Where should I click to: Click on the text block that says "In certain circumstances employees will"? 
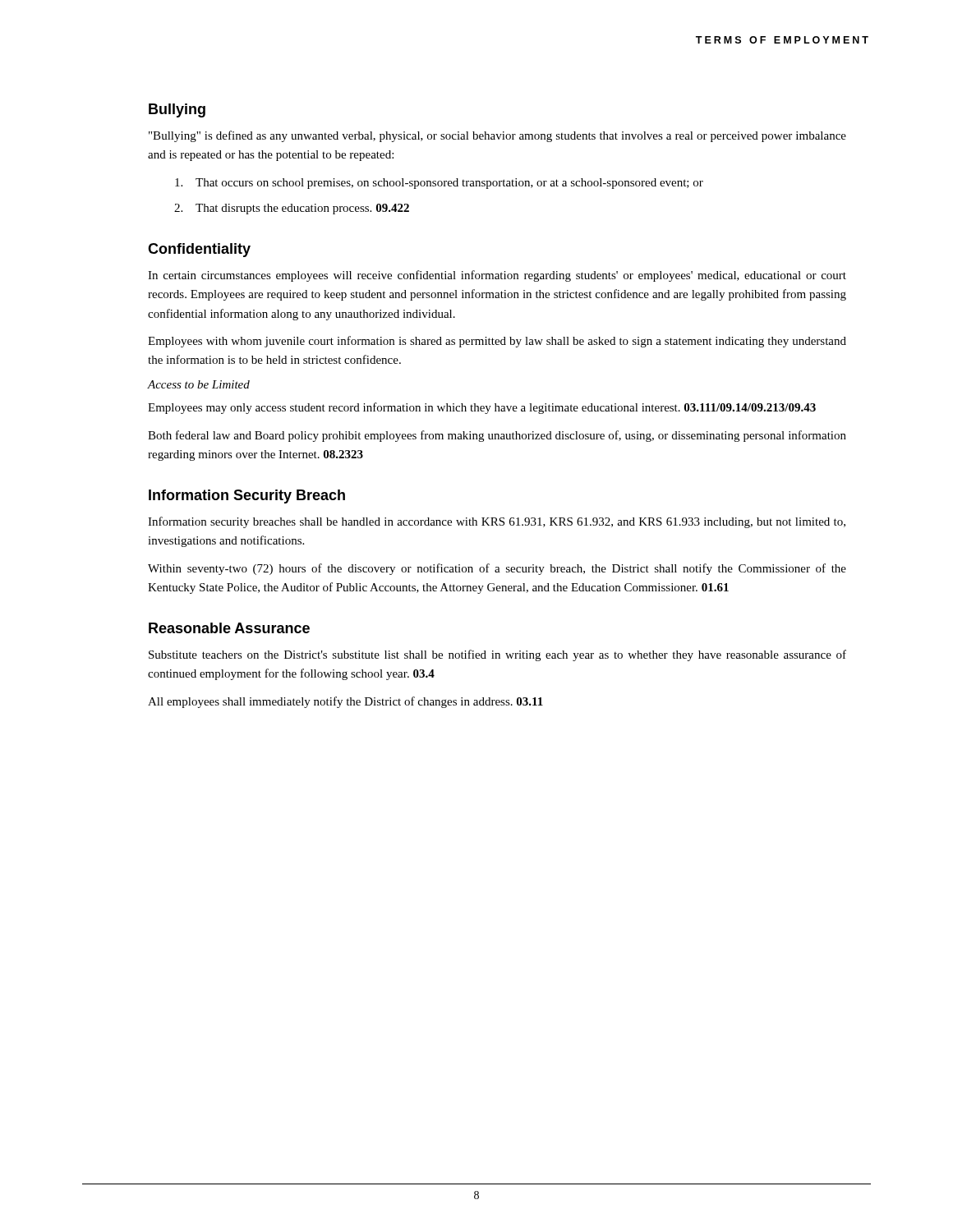pos(497,294)
